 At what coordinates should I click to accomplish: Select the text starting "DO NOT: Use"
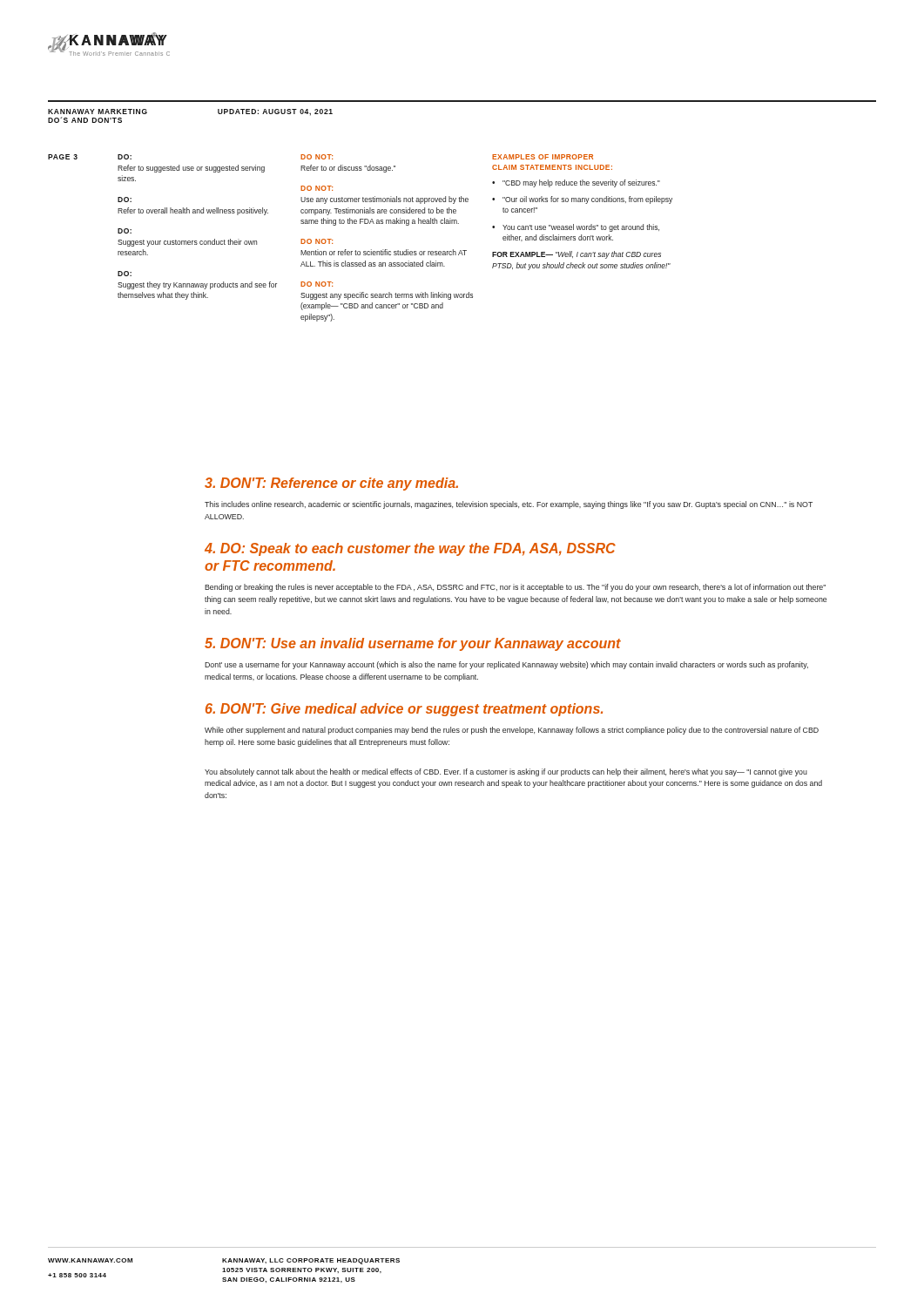388,205
